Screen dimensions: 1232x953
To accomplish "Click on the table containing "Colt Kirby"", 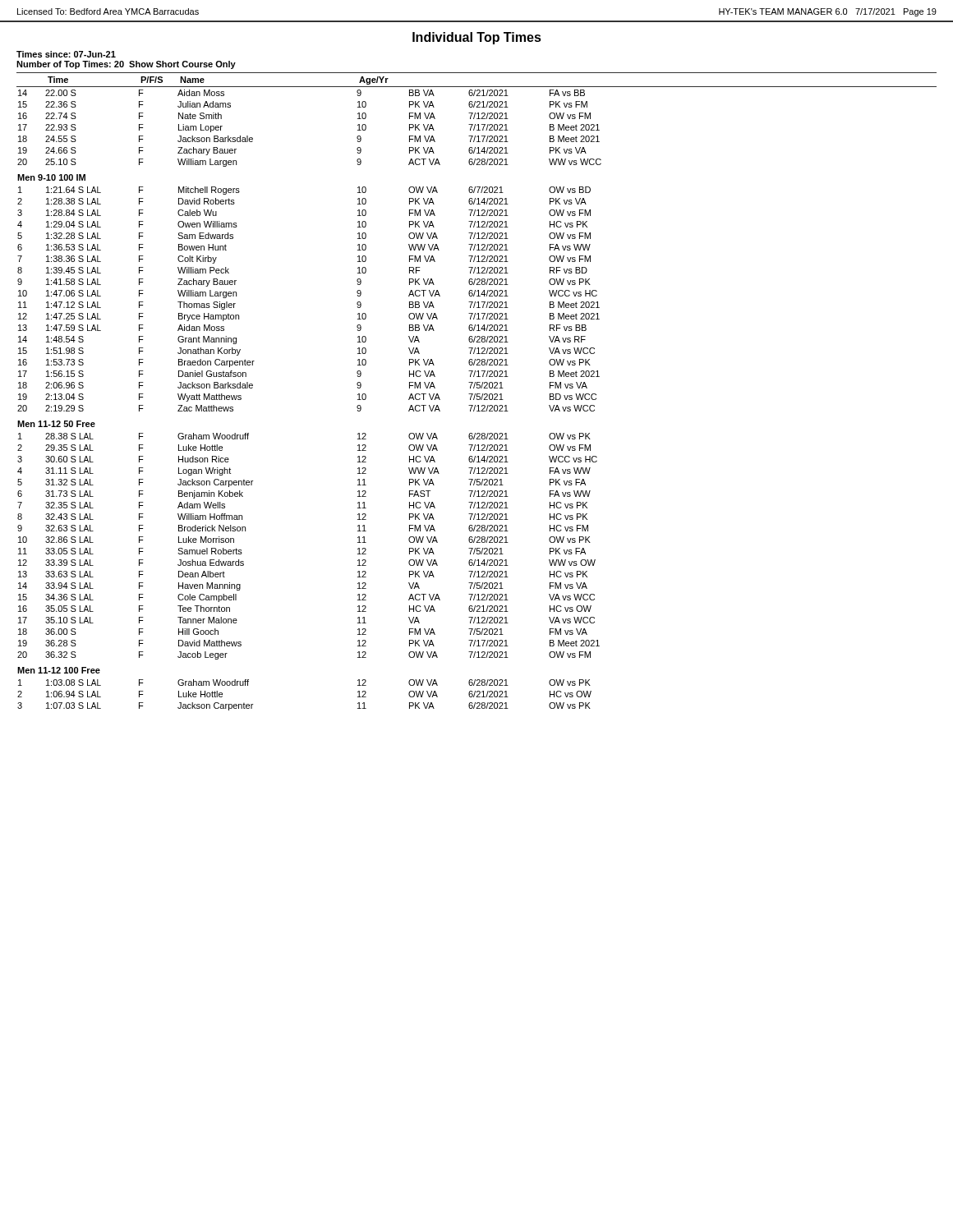I will (476, 392).
